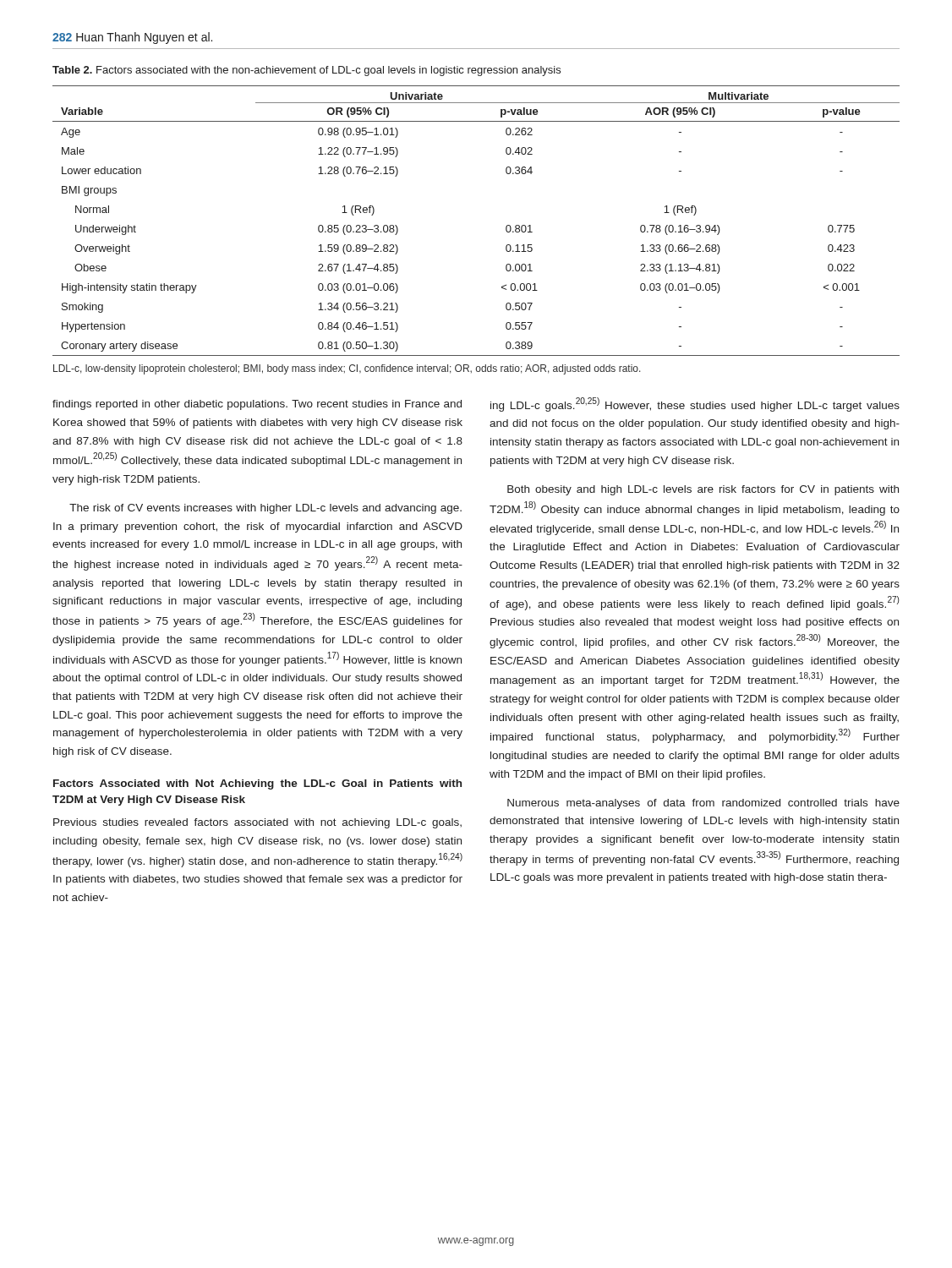Click on the region starting "Numerous meta-analyses of"
952x1268 pixels.
click(x=695, y=840)
